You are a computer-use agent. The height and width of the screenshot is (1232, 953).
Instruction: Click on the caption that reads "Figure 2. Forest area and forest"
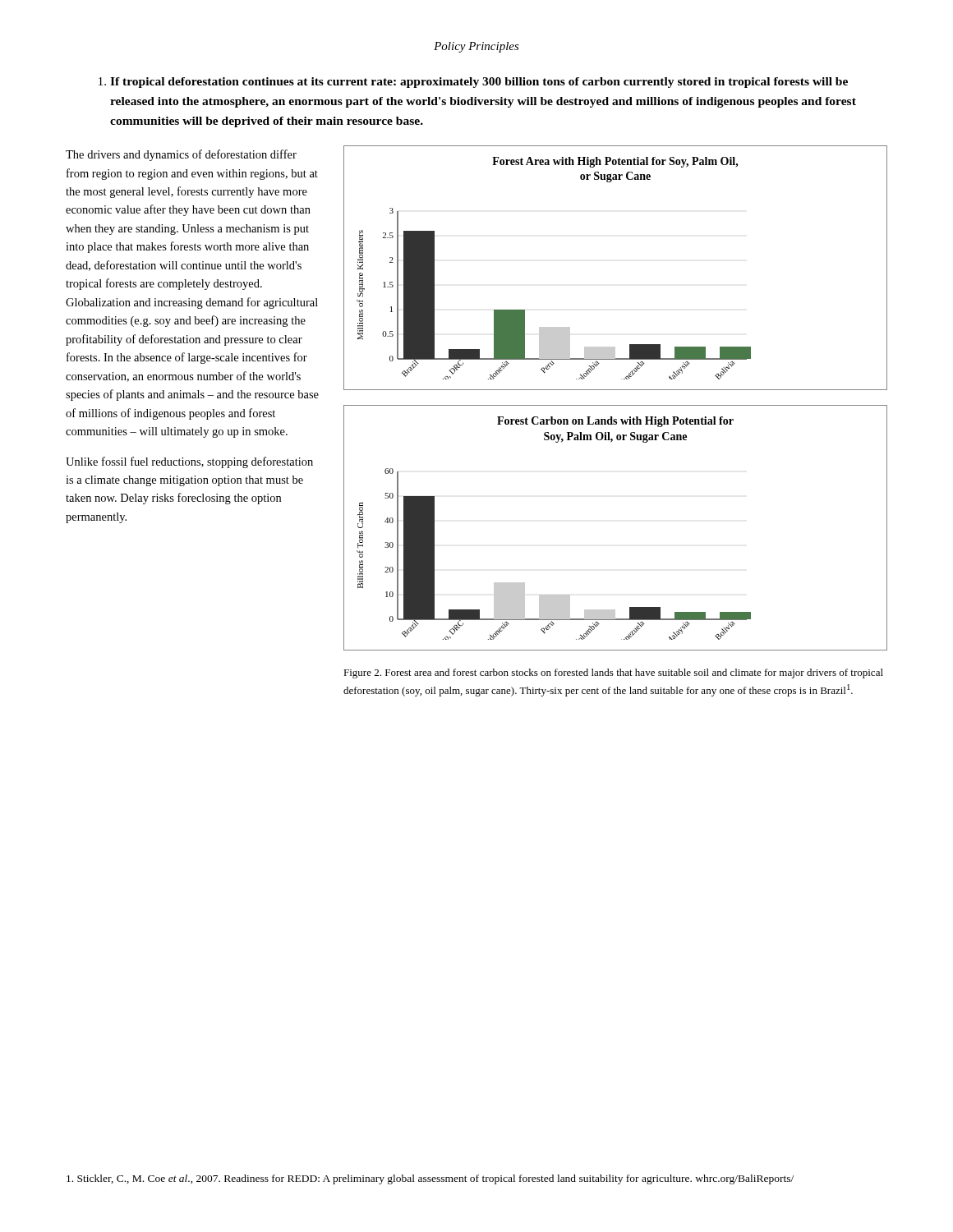(613, 681)
